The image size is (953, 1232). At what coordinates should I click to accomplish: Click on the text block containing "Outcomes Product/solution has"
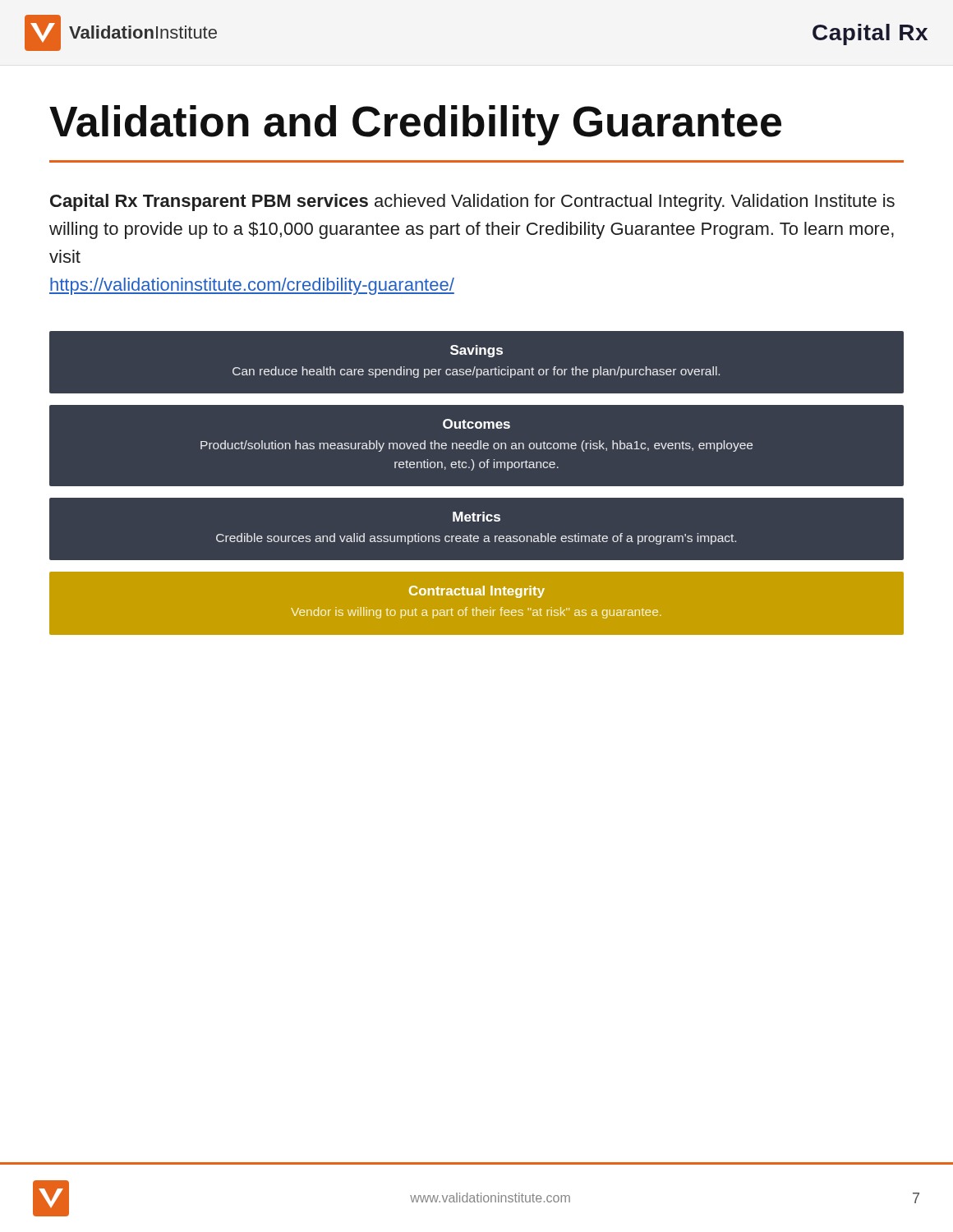(x=476, y=445)
